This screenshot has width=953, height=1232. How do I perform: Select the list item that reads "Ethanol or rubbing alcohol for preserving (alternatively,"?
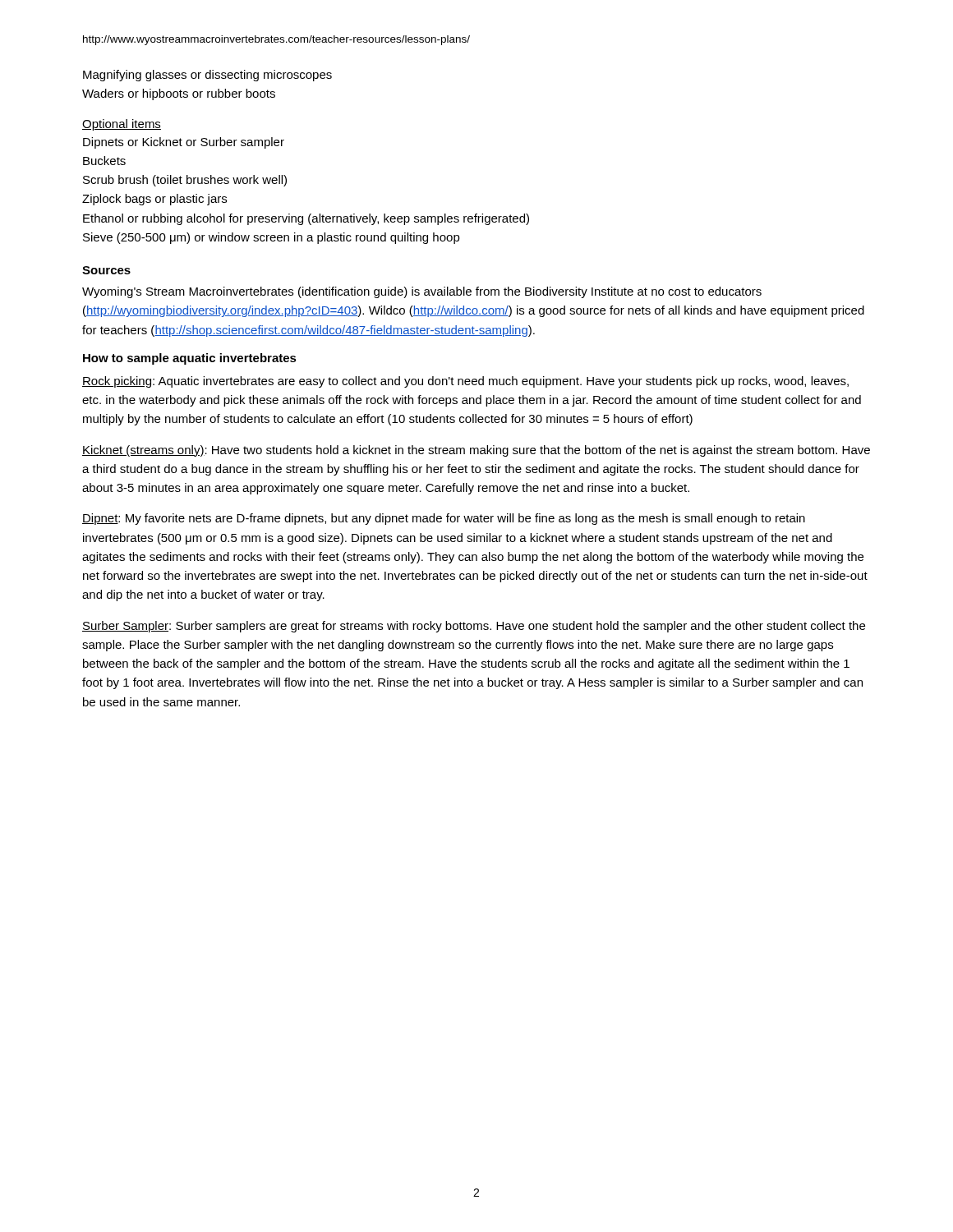[306, 218]
